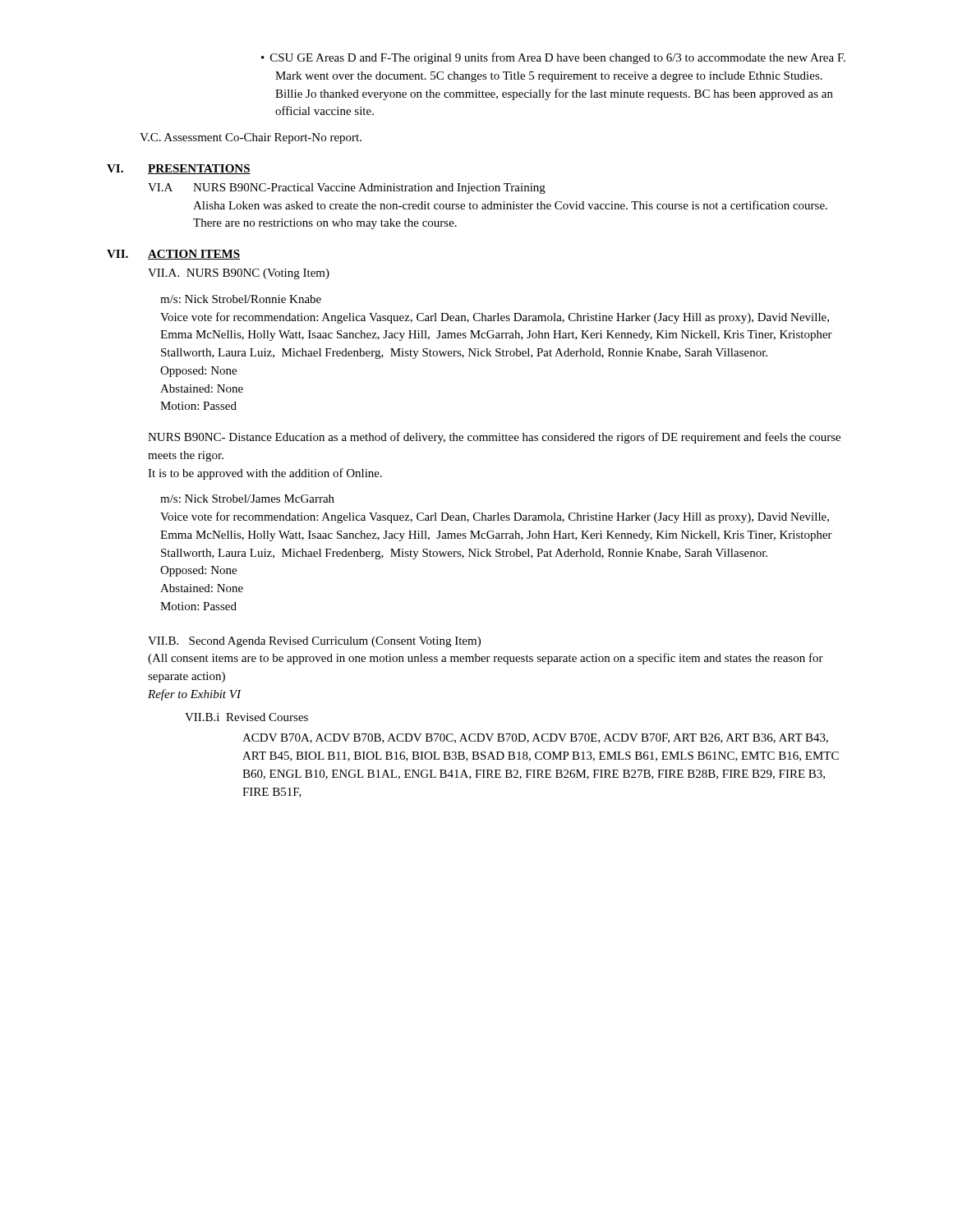Point to the text starting "NURS B90NC- Distance Education as a method"

pyautogui.click(x=494, y=438)
